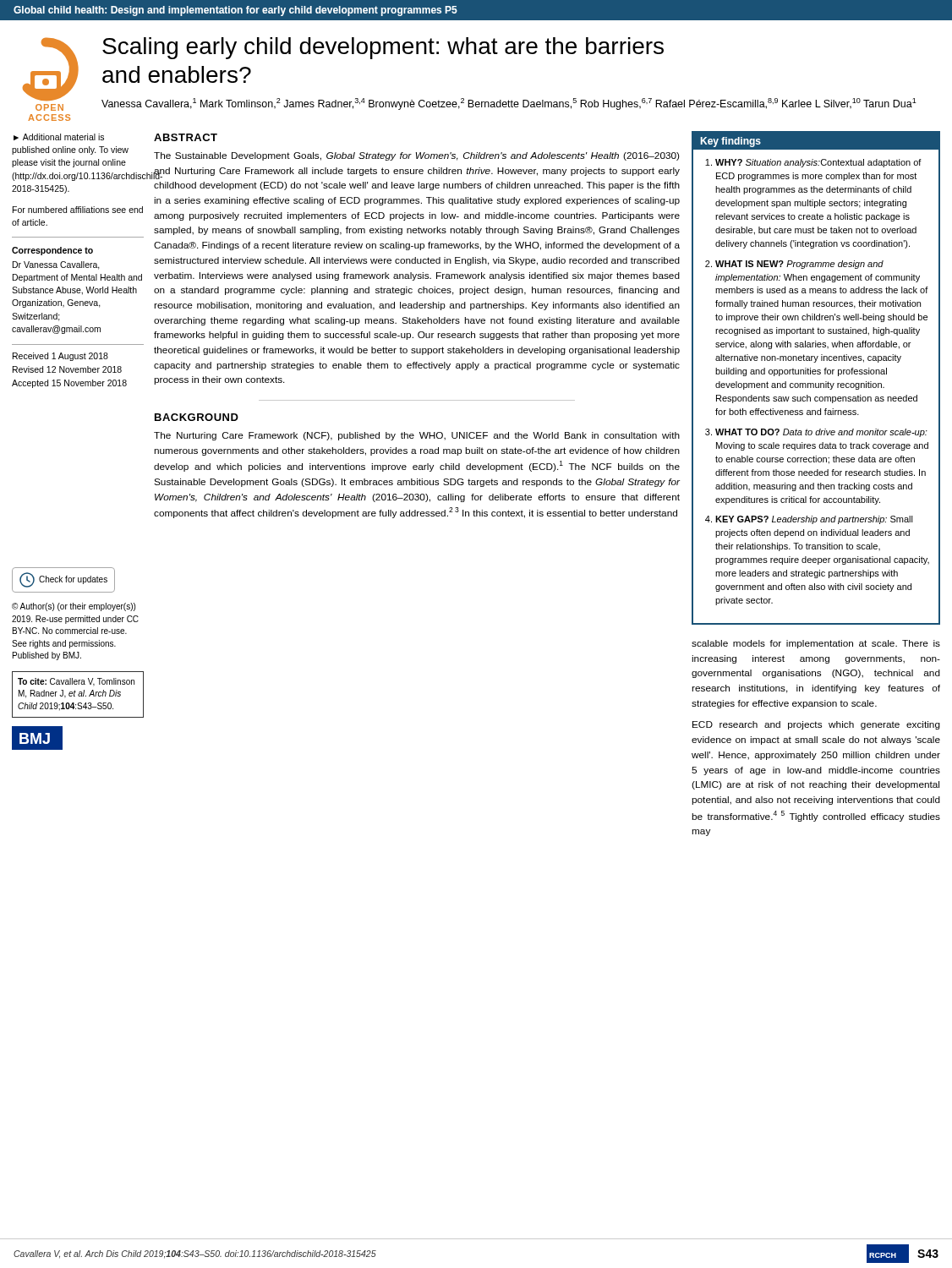Find the title that says "Scaling early child development: what are the barriersand"
Viewport: 952px width, 1268px height.
(383, 48)
